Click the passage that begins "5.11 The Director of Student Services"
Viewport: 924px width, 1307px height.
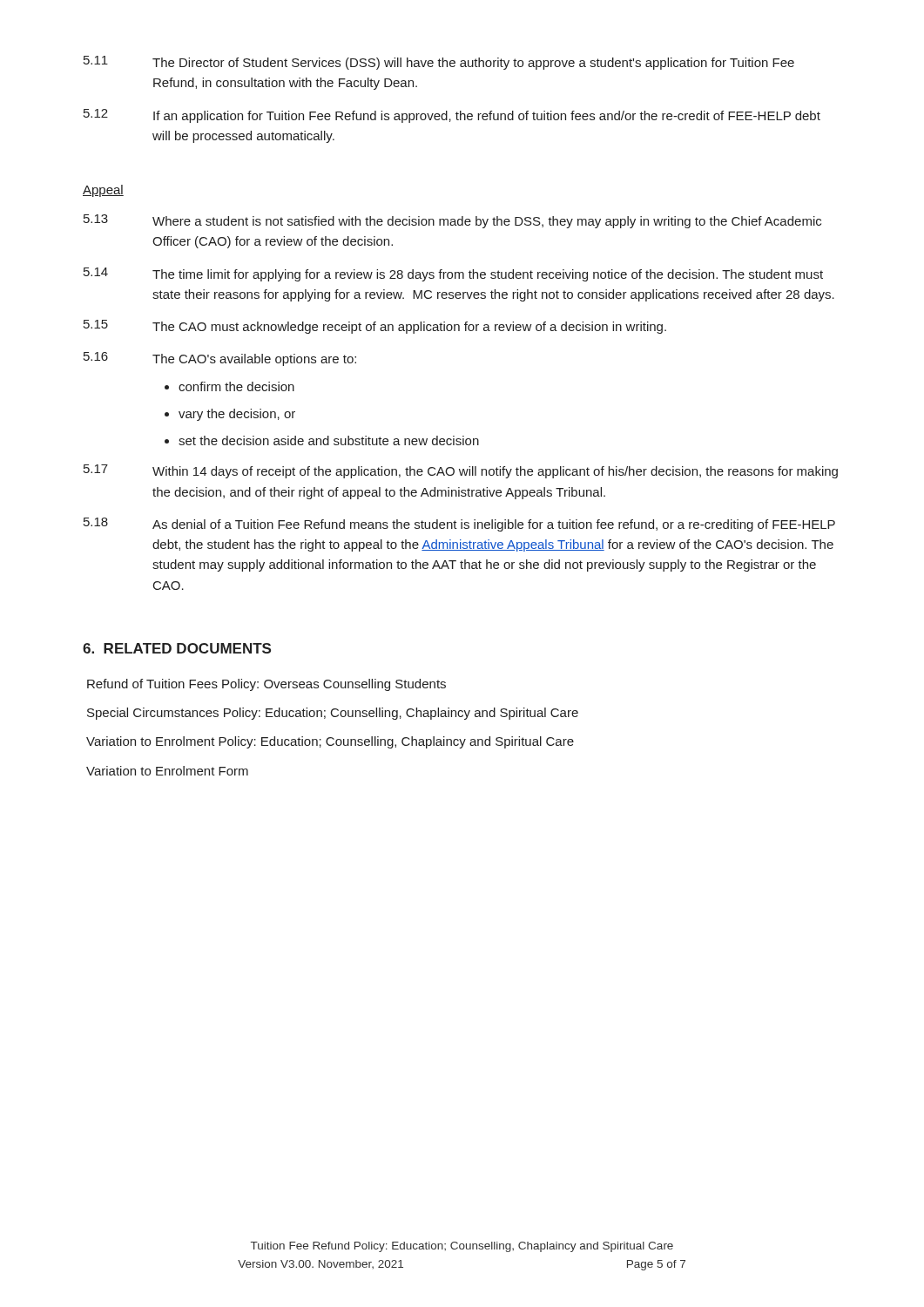(462, 73)
